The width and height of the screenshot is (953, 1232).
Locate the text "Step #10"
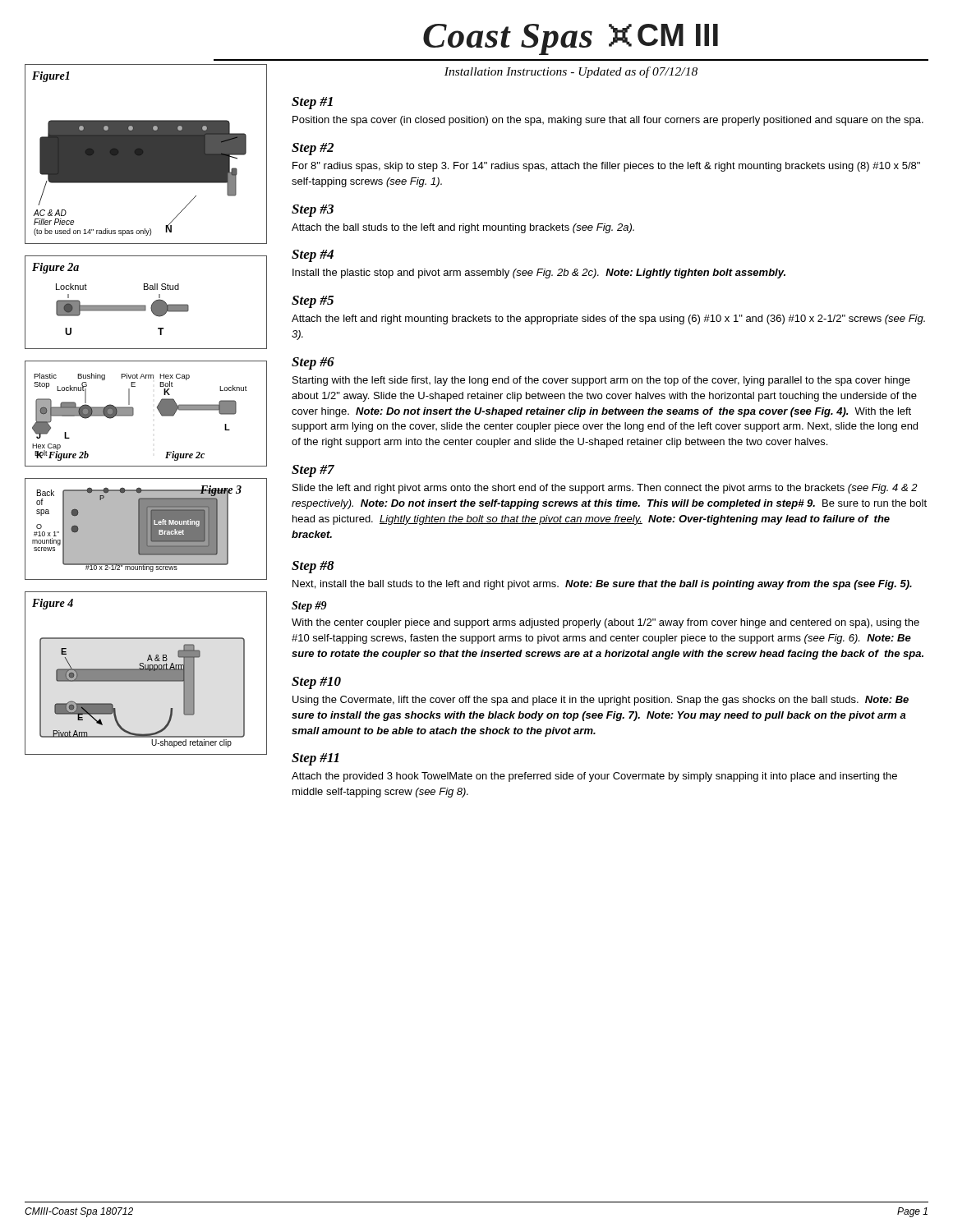[x=316, y=681]
